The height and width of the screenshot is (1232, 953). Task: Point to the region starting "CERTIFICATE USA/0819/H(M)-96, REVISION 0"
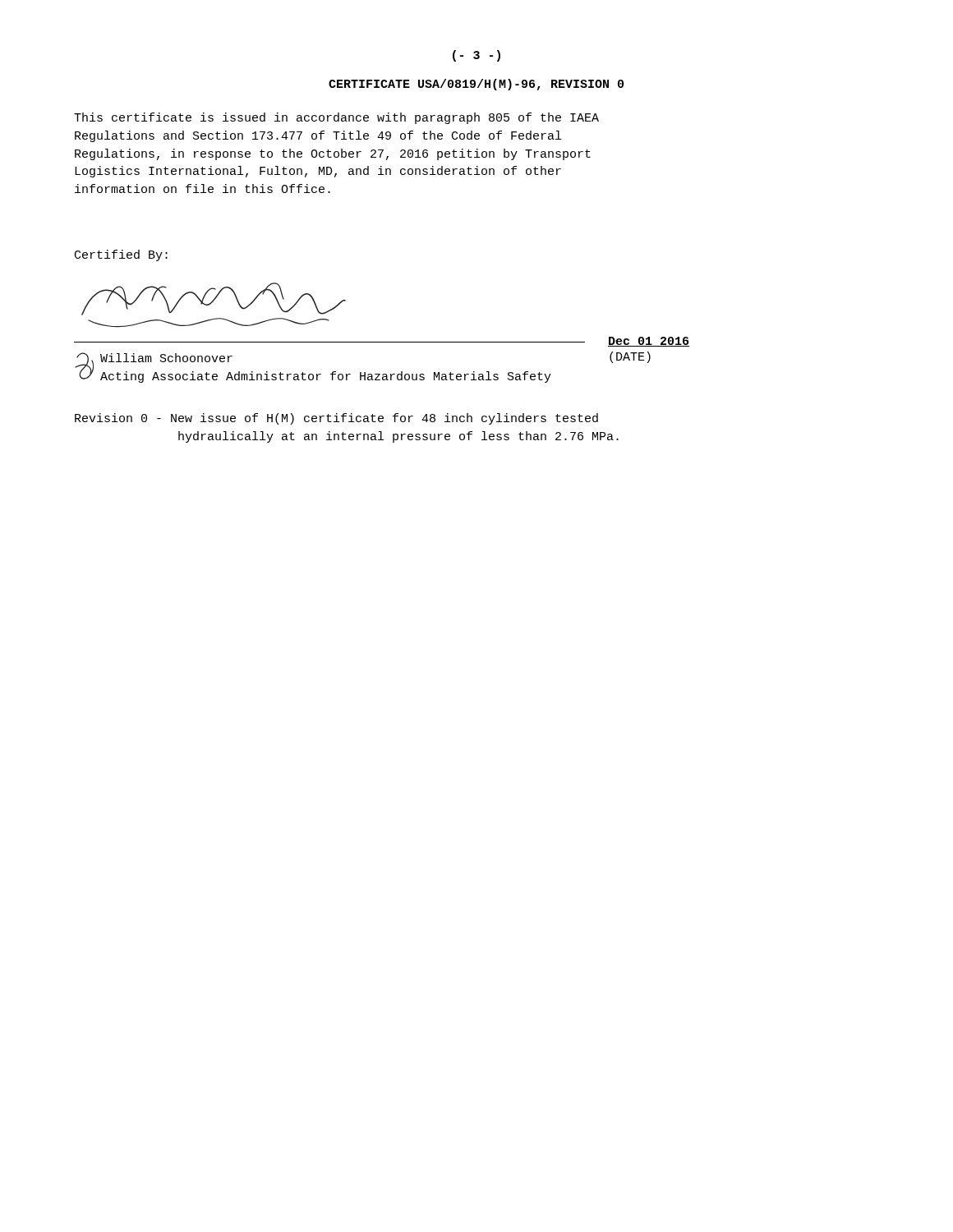coord(476,85)
